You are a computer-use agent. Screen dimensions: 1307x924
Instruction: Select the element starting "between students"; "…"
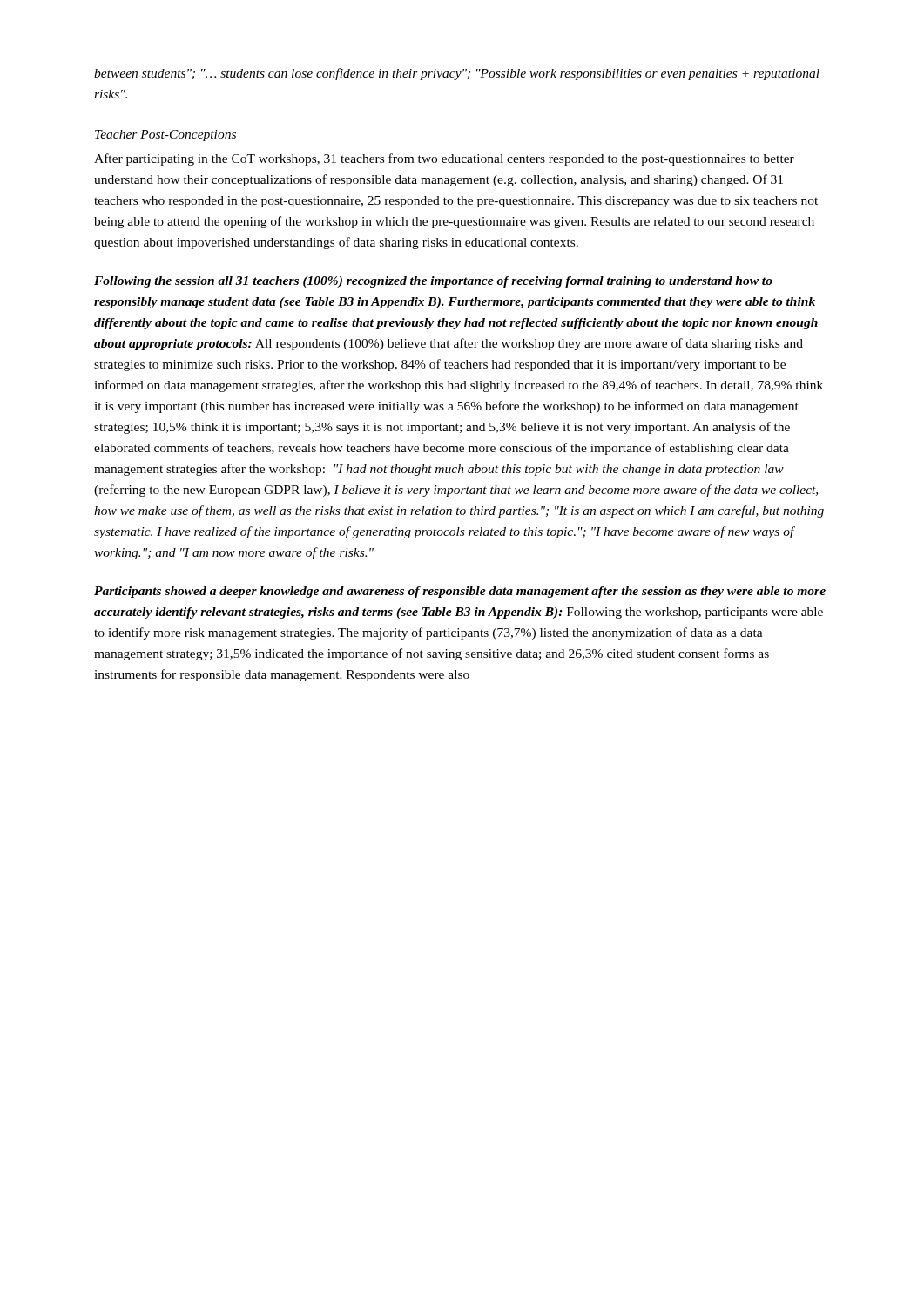point(457,83)
